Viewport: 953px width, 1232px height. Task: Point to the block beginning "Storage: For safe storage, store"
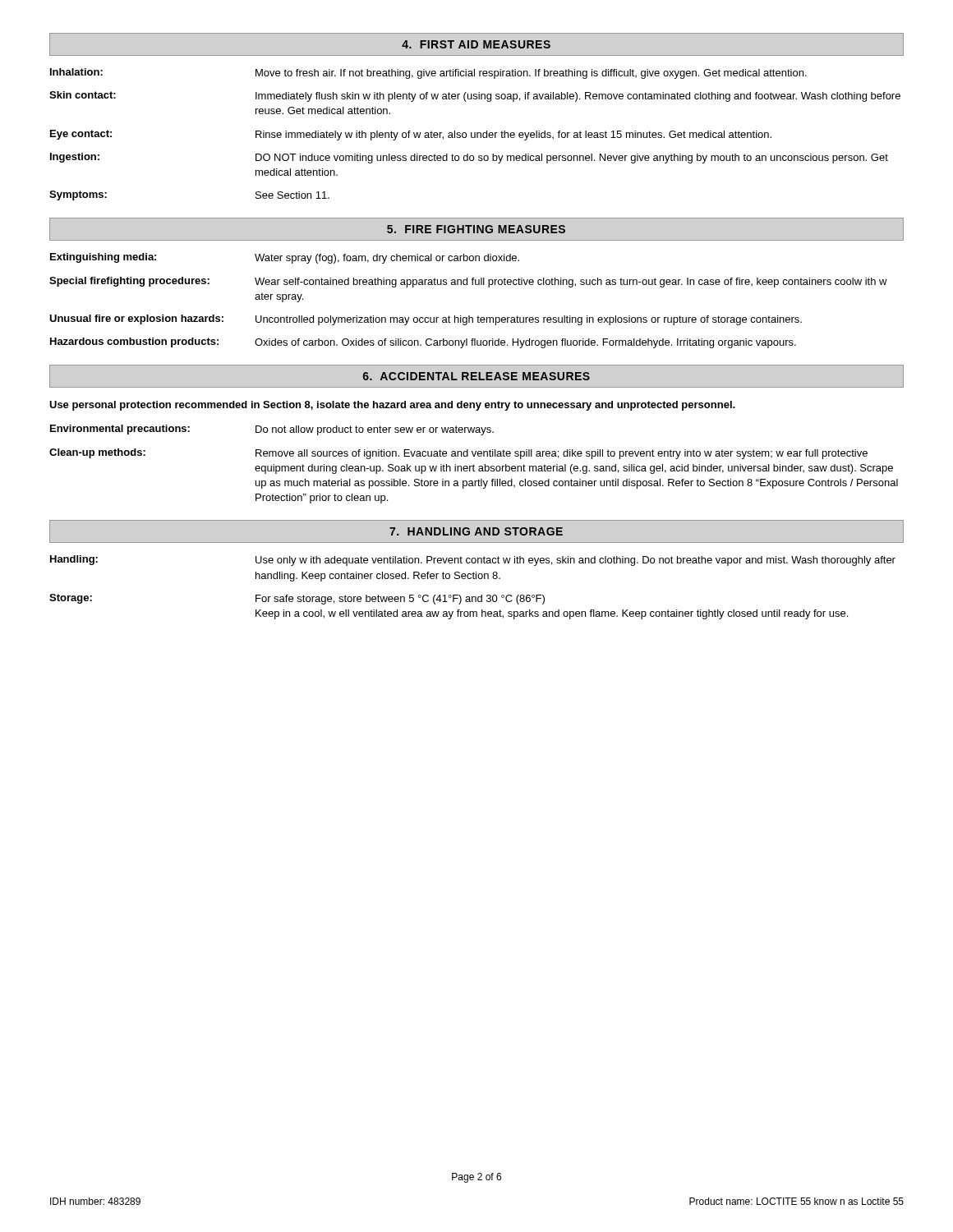(476, 606)
